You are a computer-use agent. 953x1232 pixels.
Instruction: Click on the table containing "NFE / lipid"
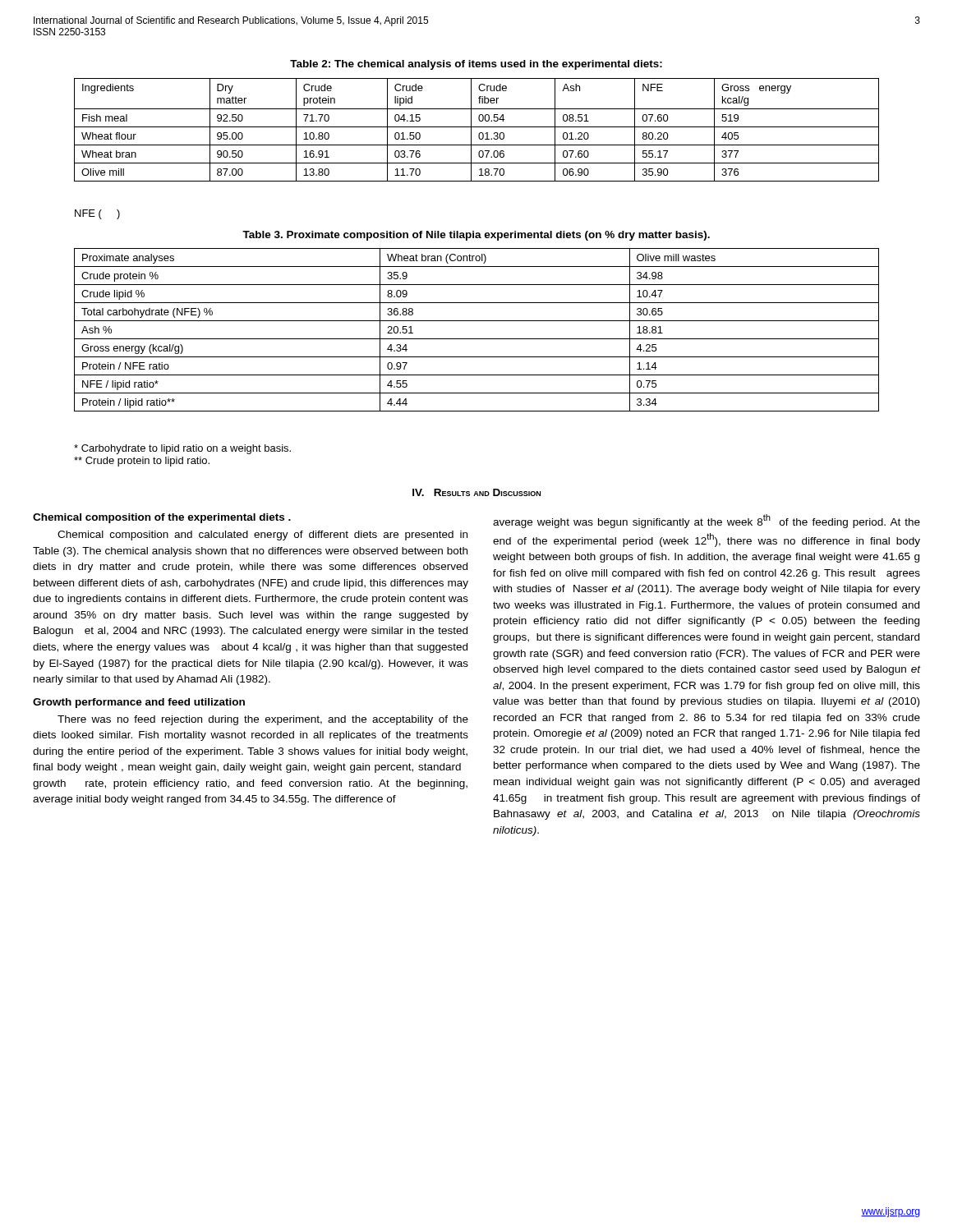point(476,330)
